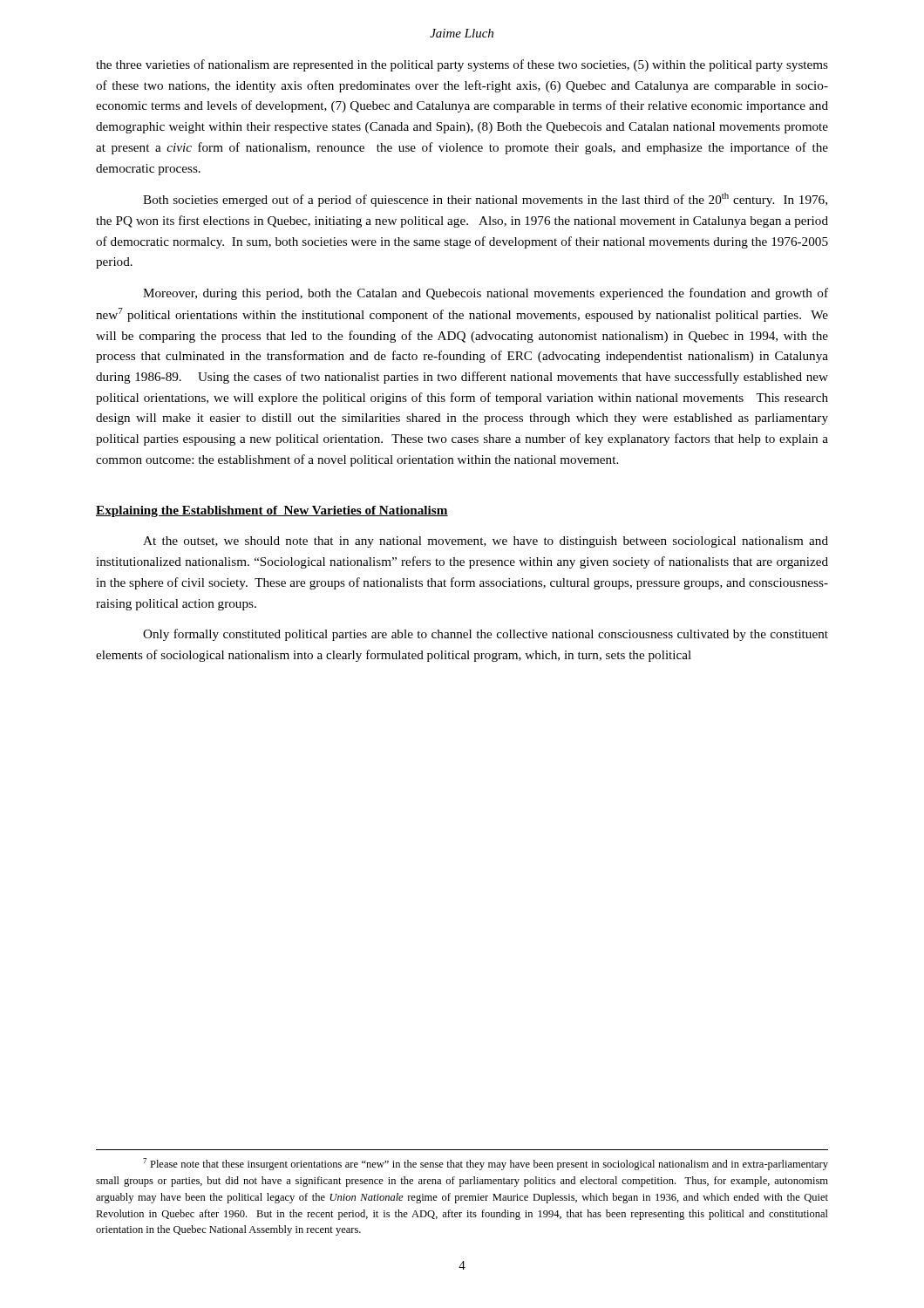
Task: Locate a section header
Action: 272,511
